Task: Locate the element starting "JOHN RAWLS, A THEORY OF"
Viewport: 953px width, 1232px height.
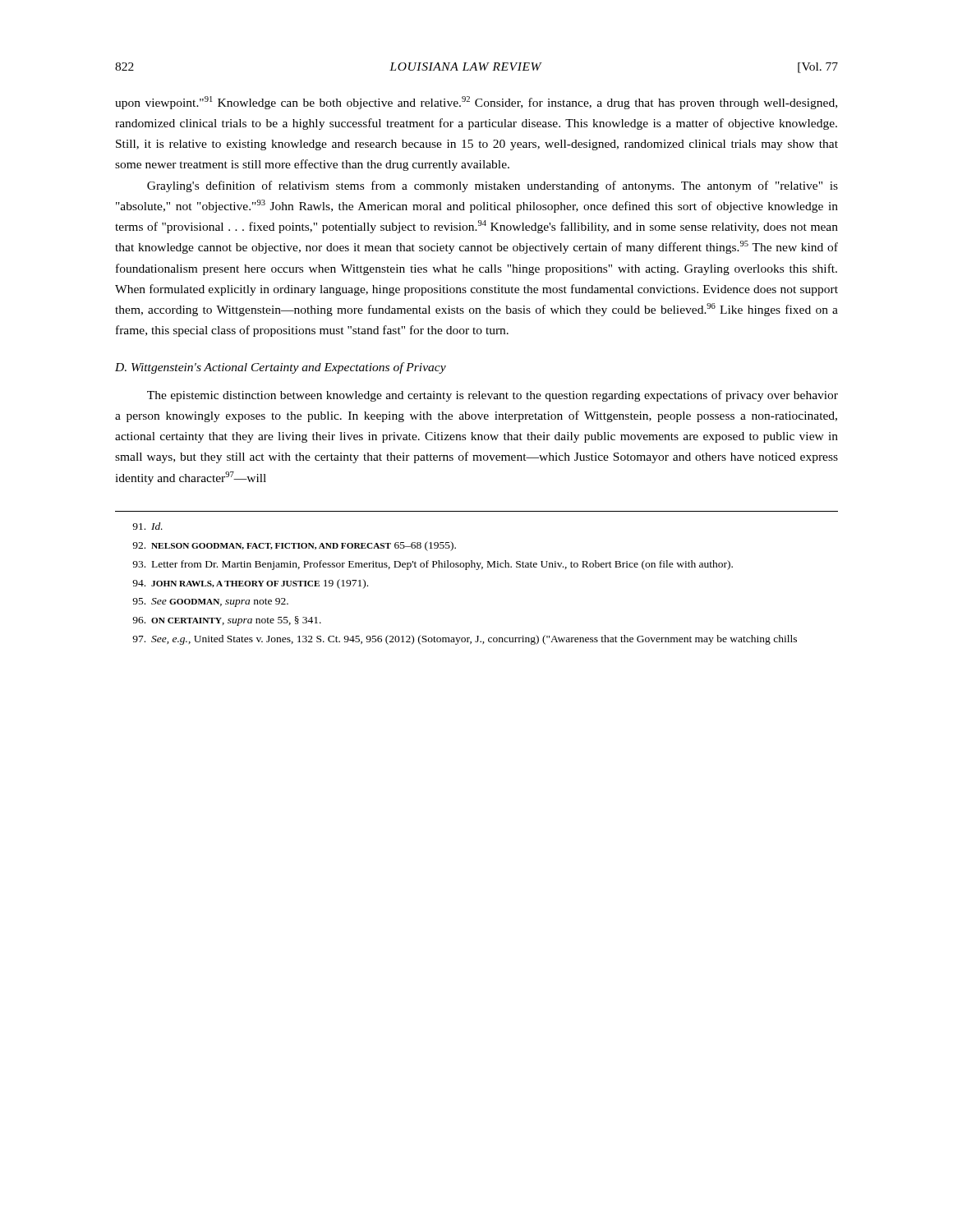Action: pos(250,584)
